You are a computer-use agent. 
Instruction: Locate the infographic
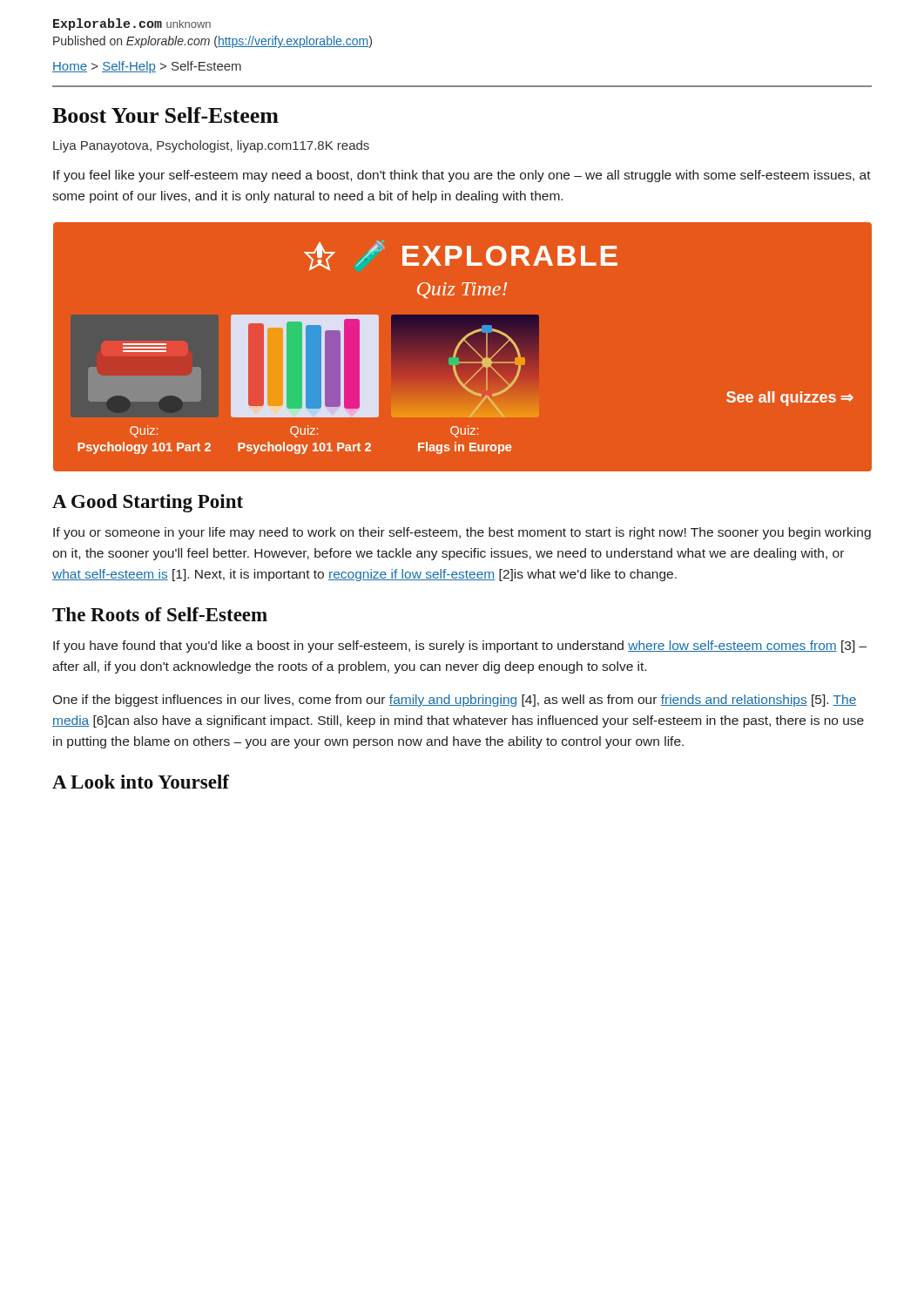(462, 347)
